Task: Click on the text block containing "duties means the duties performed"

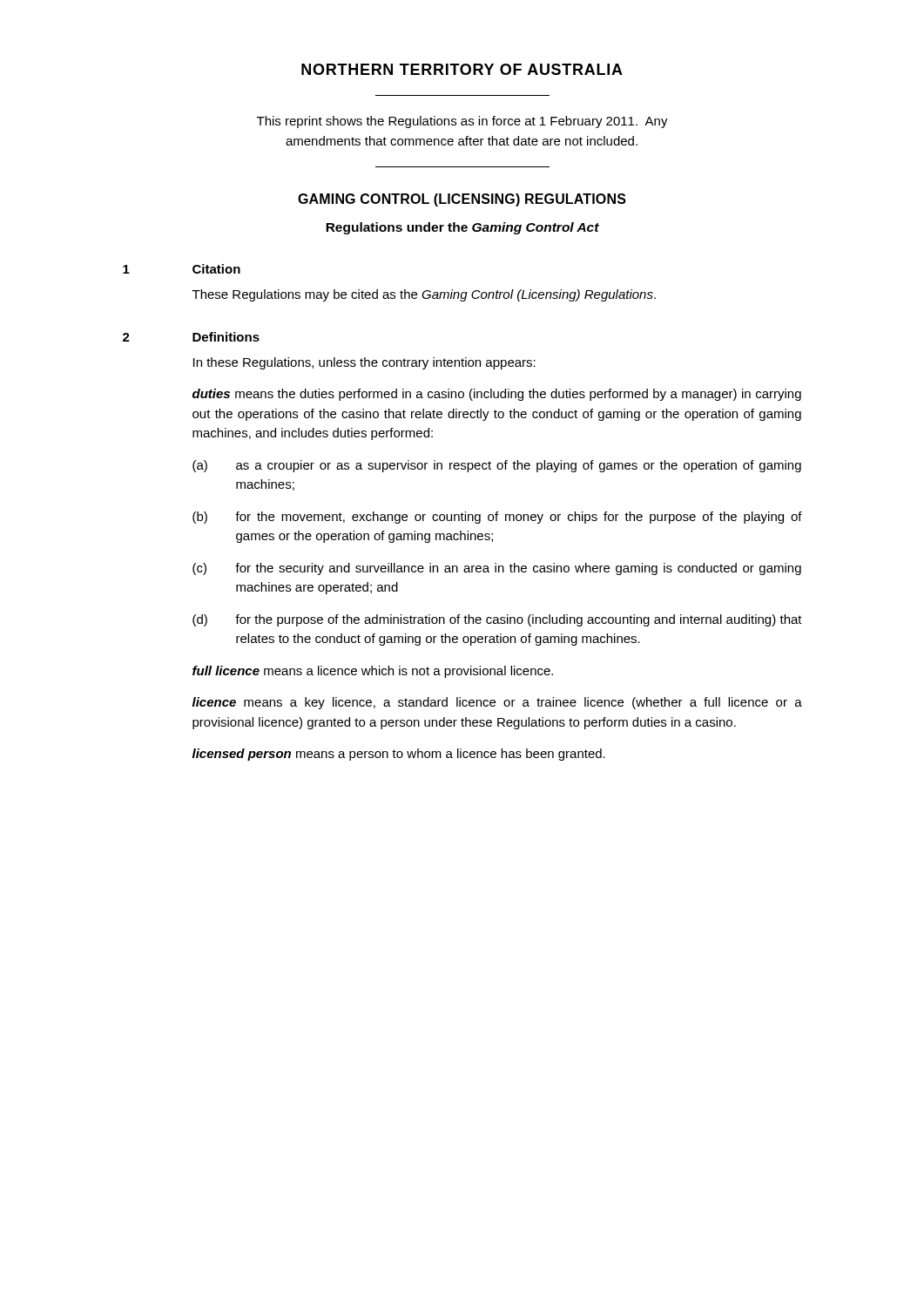Action: point(497,413)
